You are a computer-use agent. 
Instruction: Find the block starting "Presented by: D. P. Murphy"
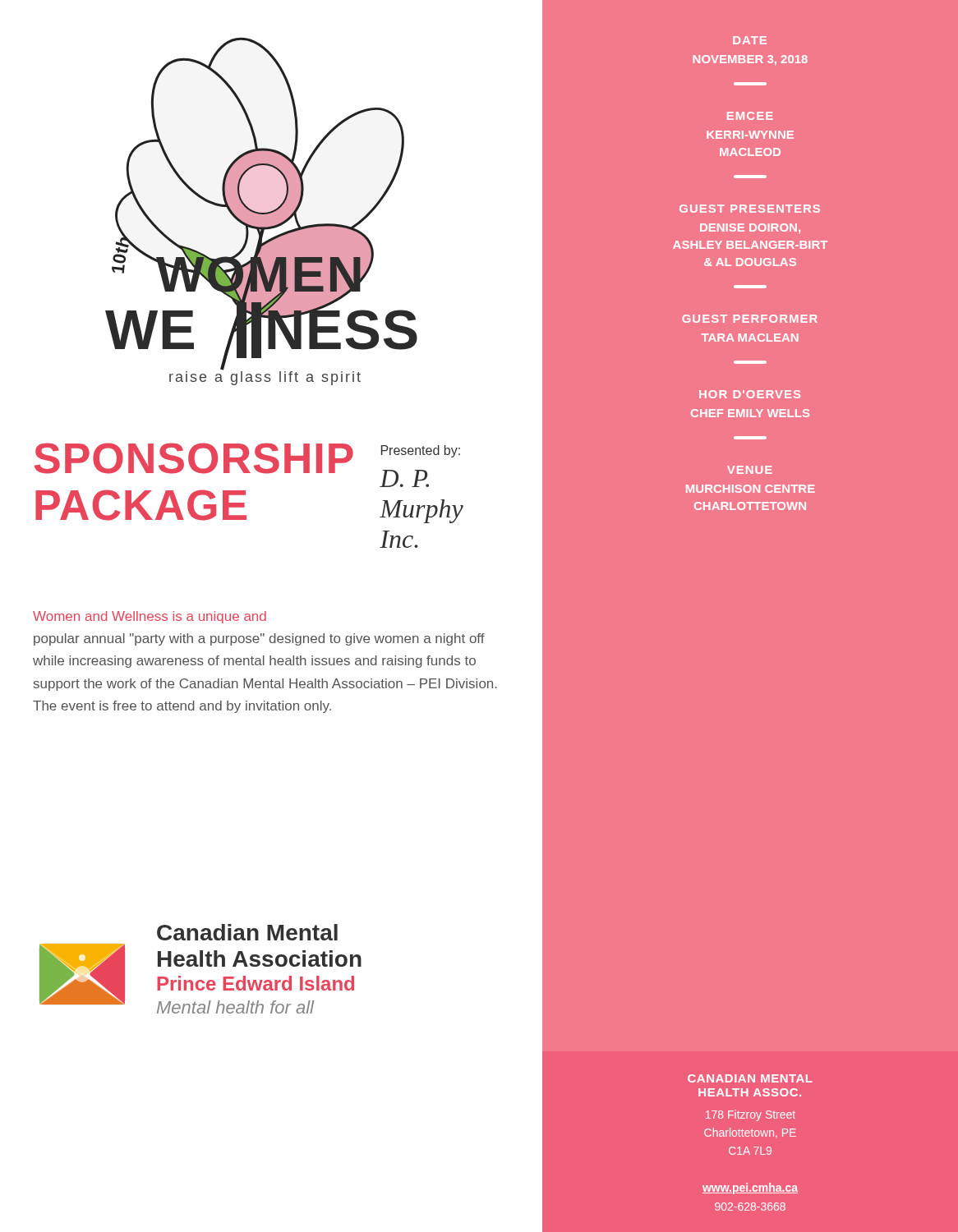pyautogui.click(x=445, y=499)
